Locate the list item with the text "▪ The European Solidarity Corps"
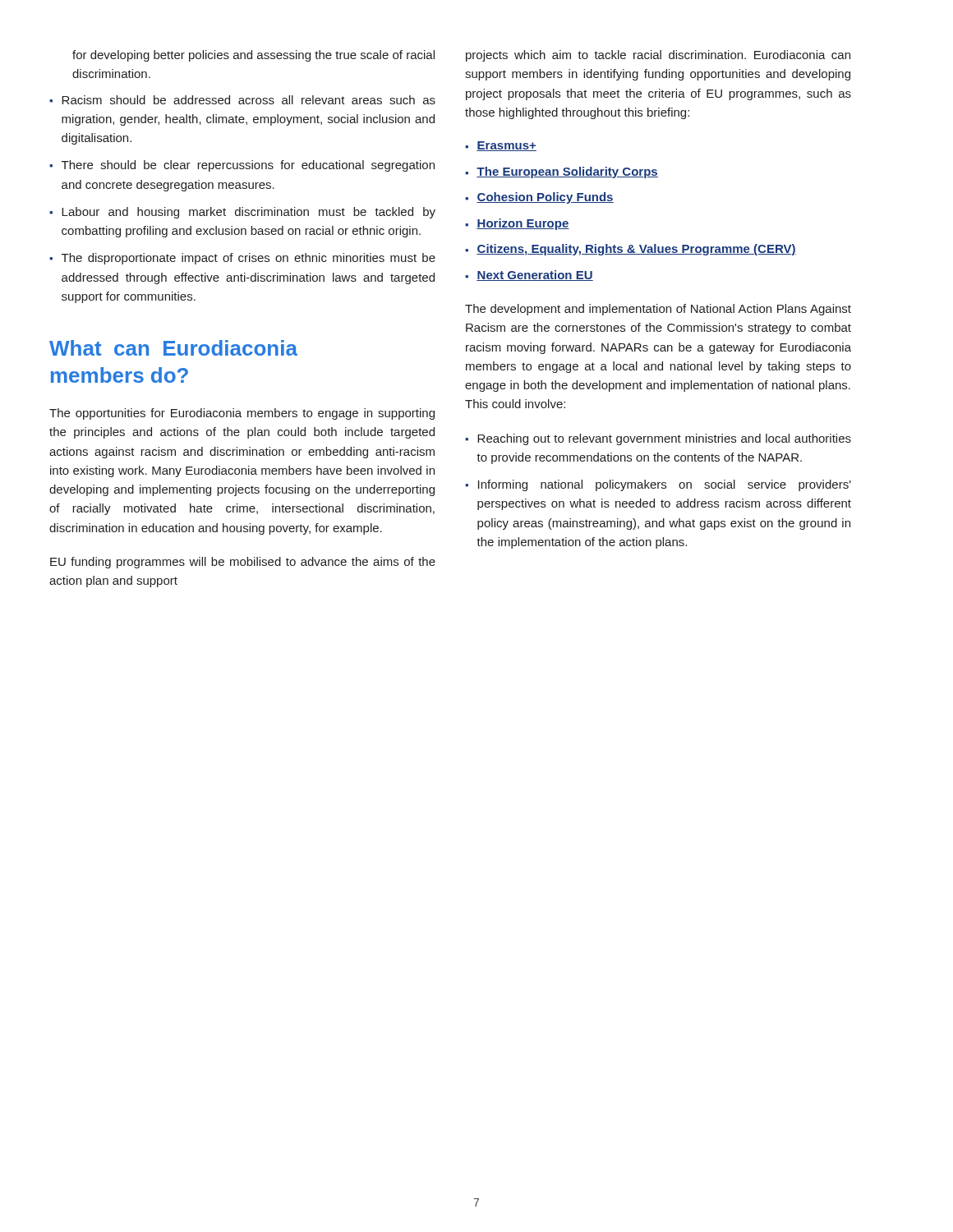 tap(561, 171)
